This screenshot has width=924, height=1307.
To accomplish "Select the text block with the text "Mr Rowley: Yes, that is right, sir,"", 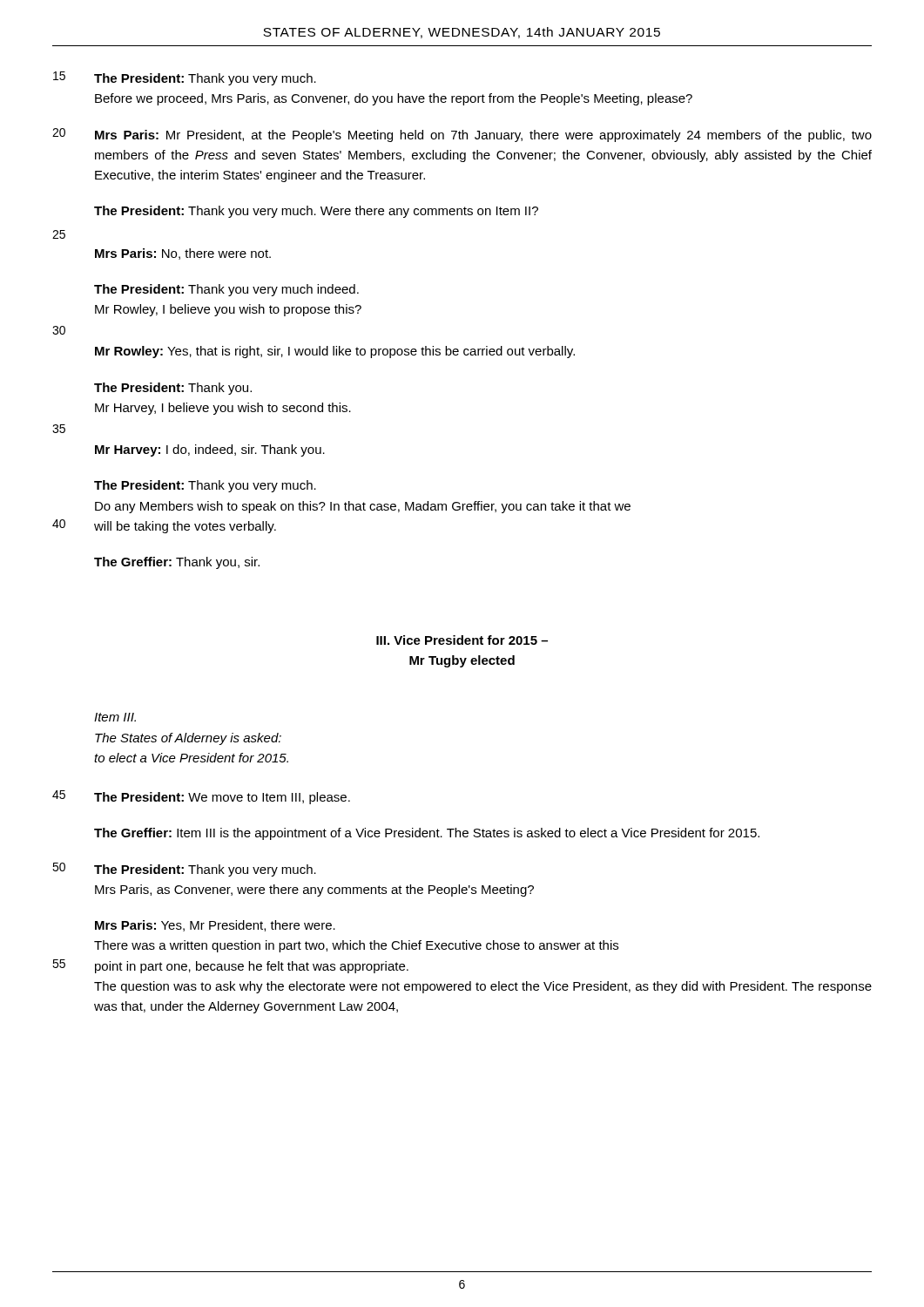I will tap(462, 351).
